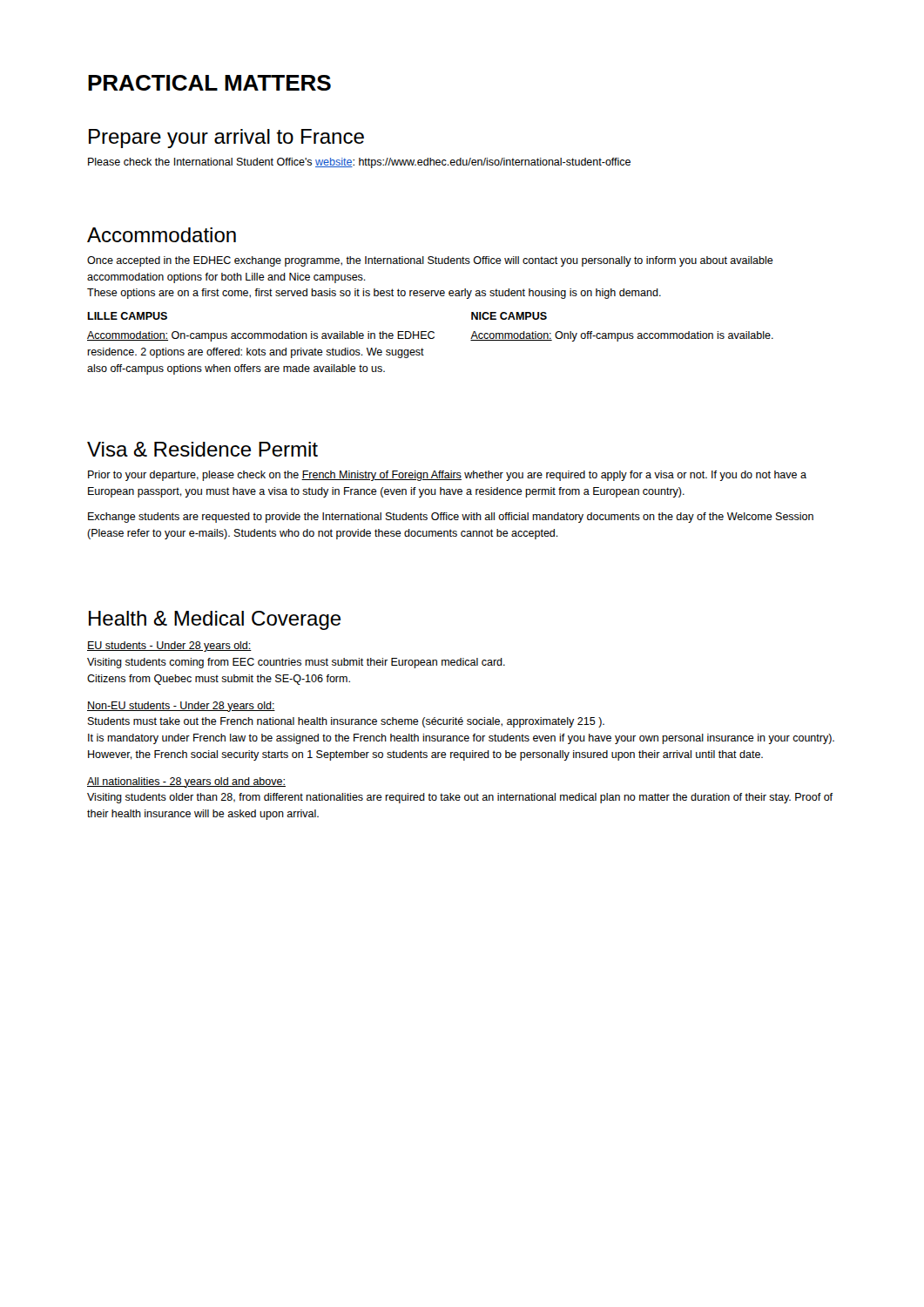
Task: Find the title
Action: click(462, 83)
